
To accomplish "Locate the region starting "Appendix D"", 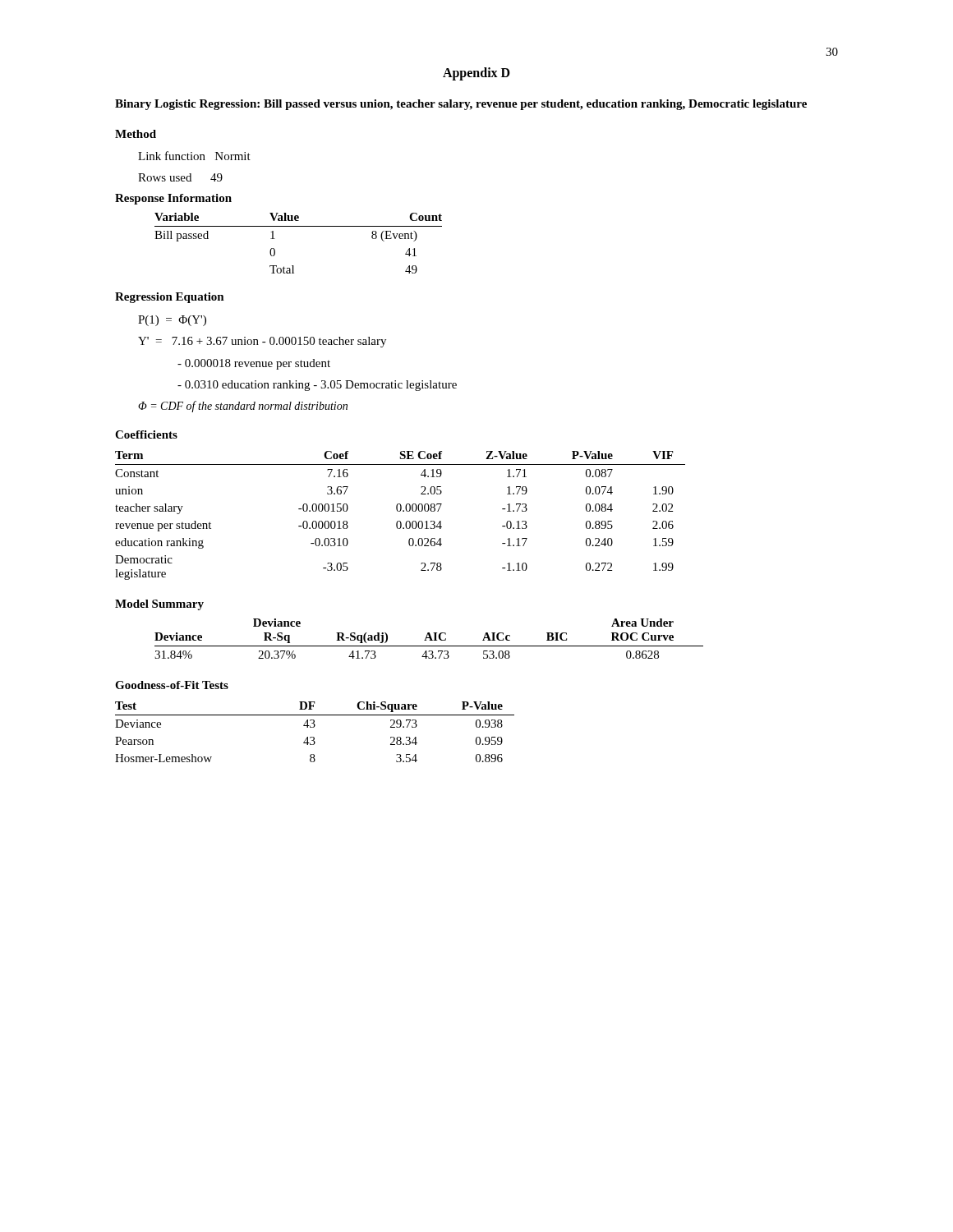I will click(476, 73).
